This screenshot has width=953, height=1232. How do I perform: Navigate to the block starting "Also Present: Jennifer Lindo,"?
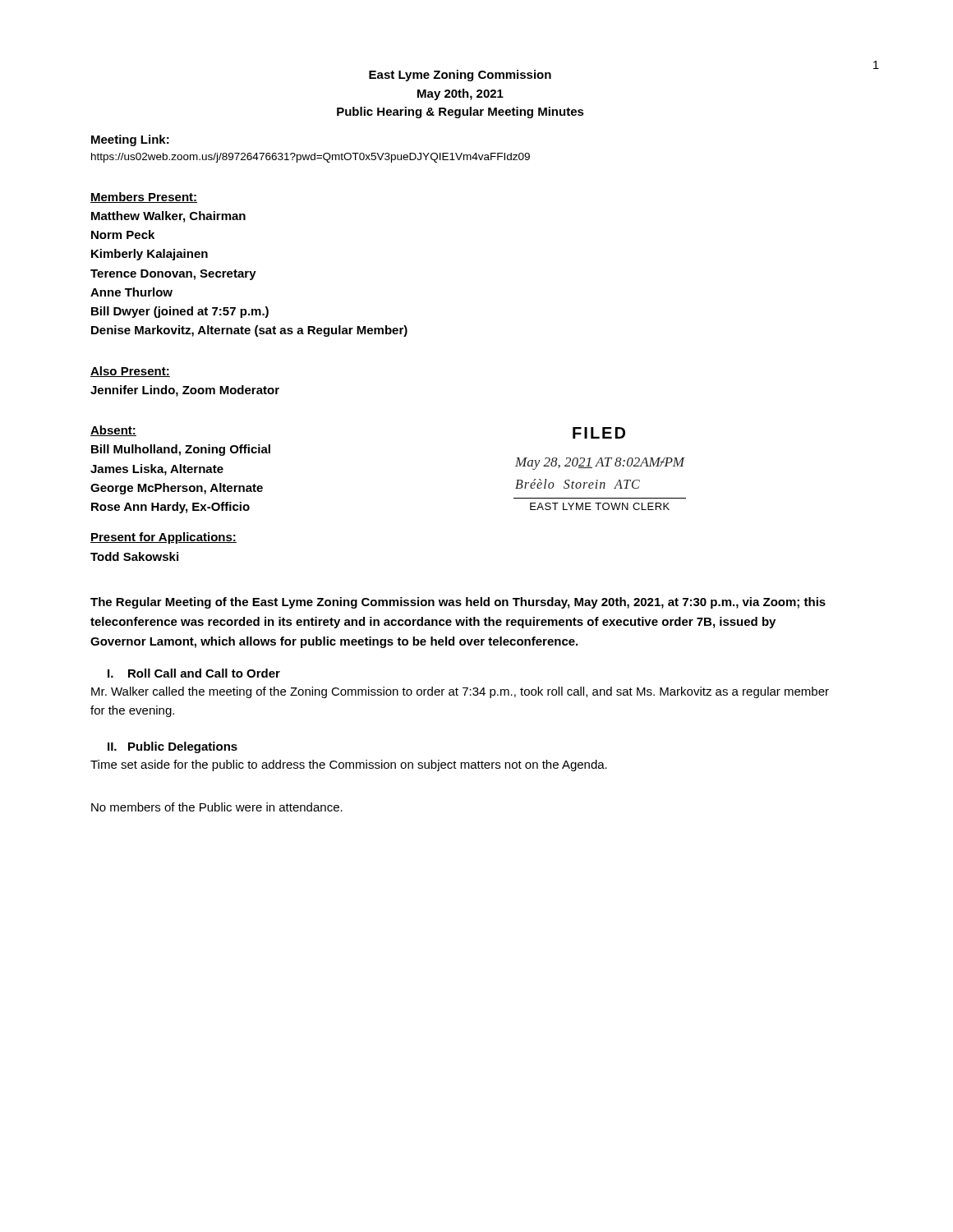[x=130, y=372]
